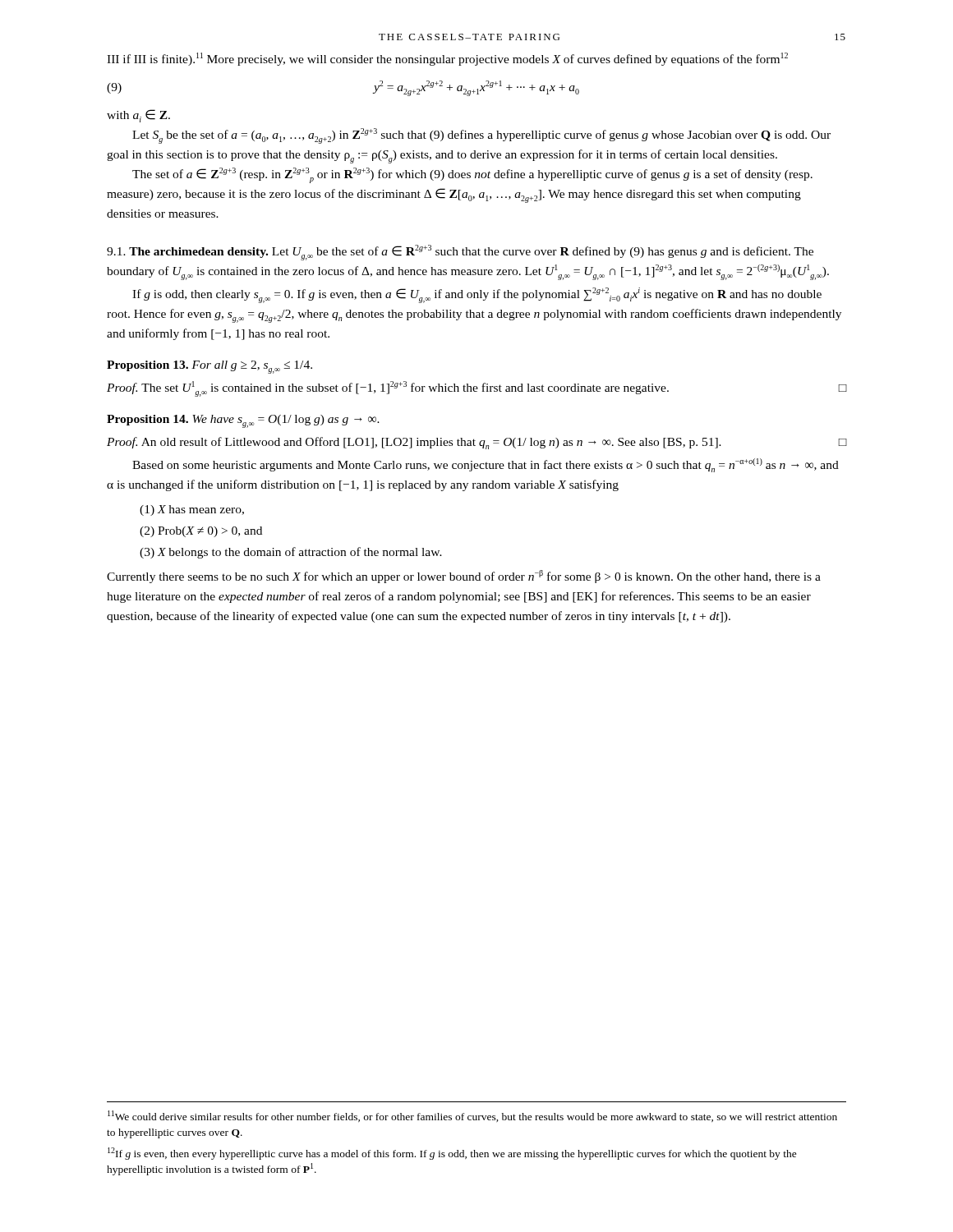Click the passage that begins "Proof. An old result of Littlewood and"

(476, 442)
